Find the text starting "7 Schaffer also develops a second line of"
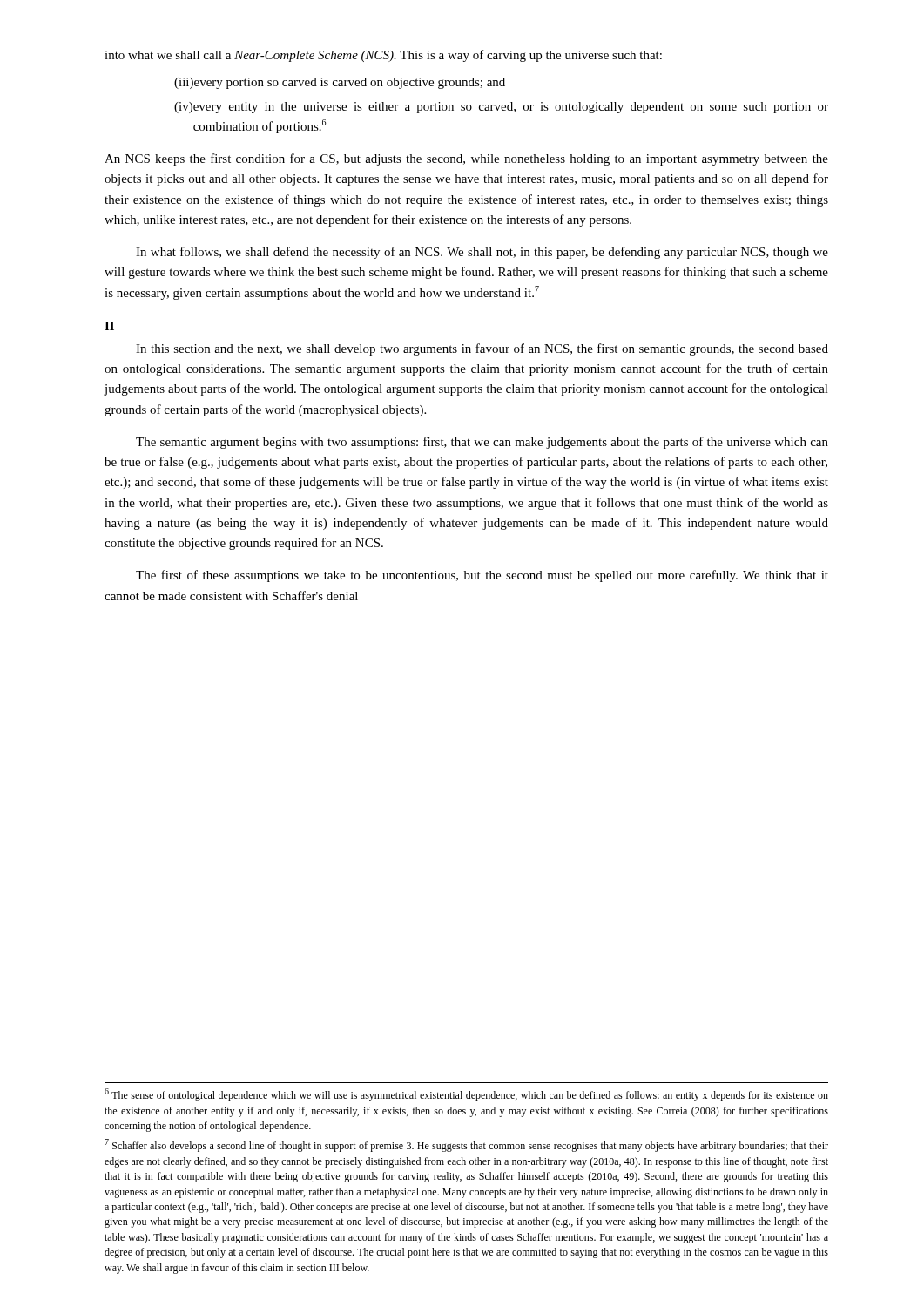 (466, 1207)
